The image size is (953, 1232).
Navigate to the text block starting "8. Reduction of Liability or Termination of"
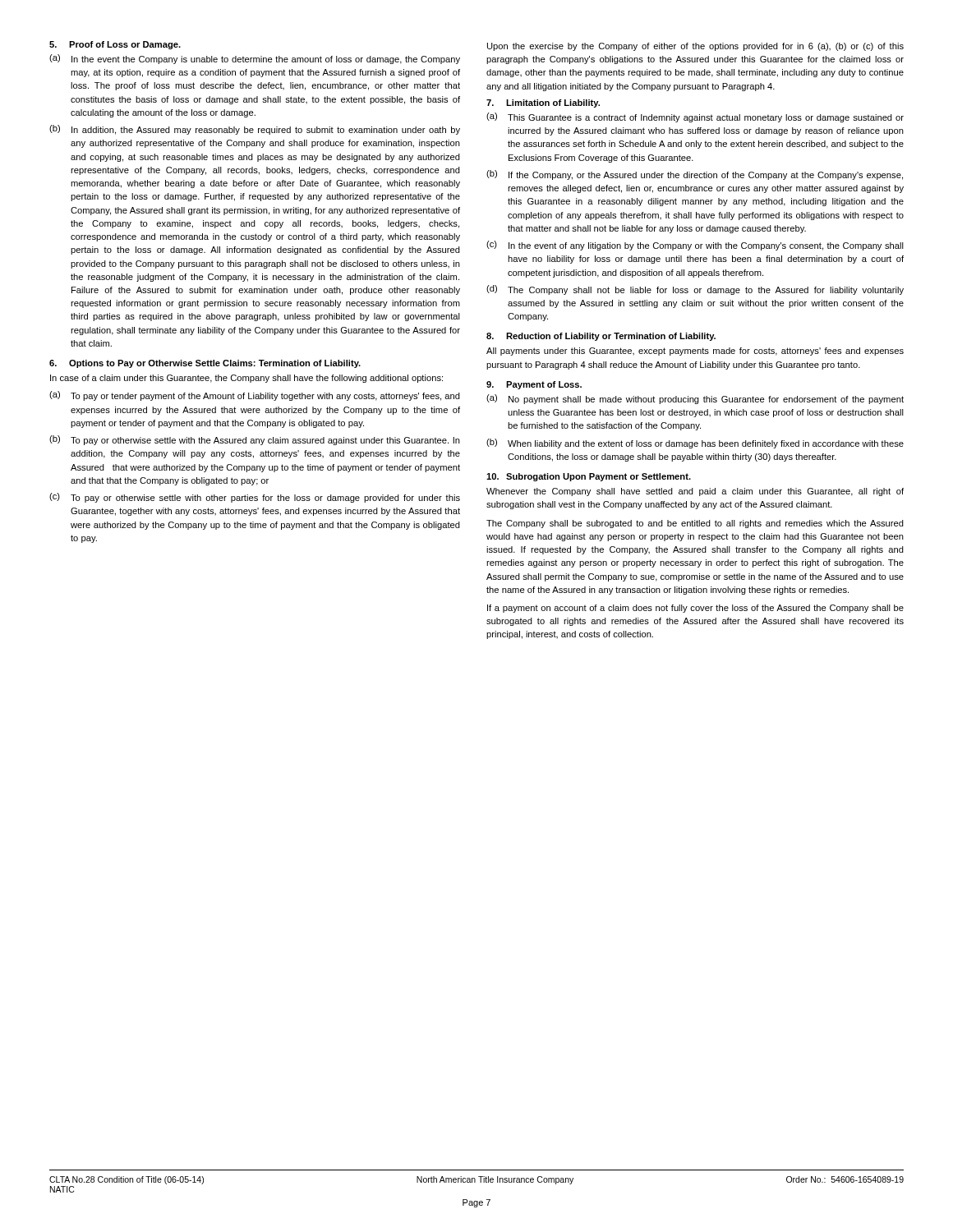click(601, 336)
